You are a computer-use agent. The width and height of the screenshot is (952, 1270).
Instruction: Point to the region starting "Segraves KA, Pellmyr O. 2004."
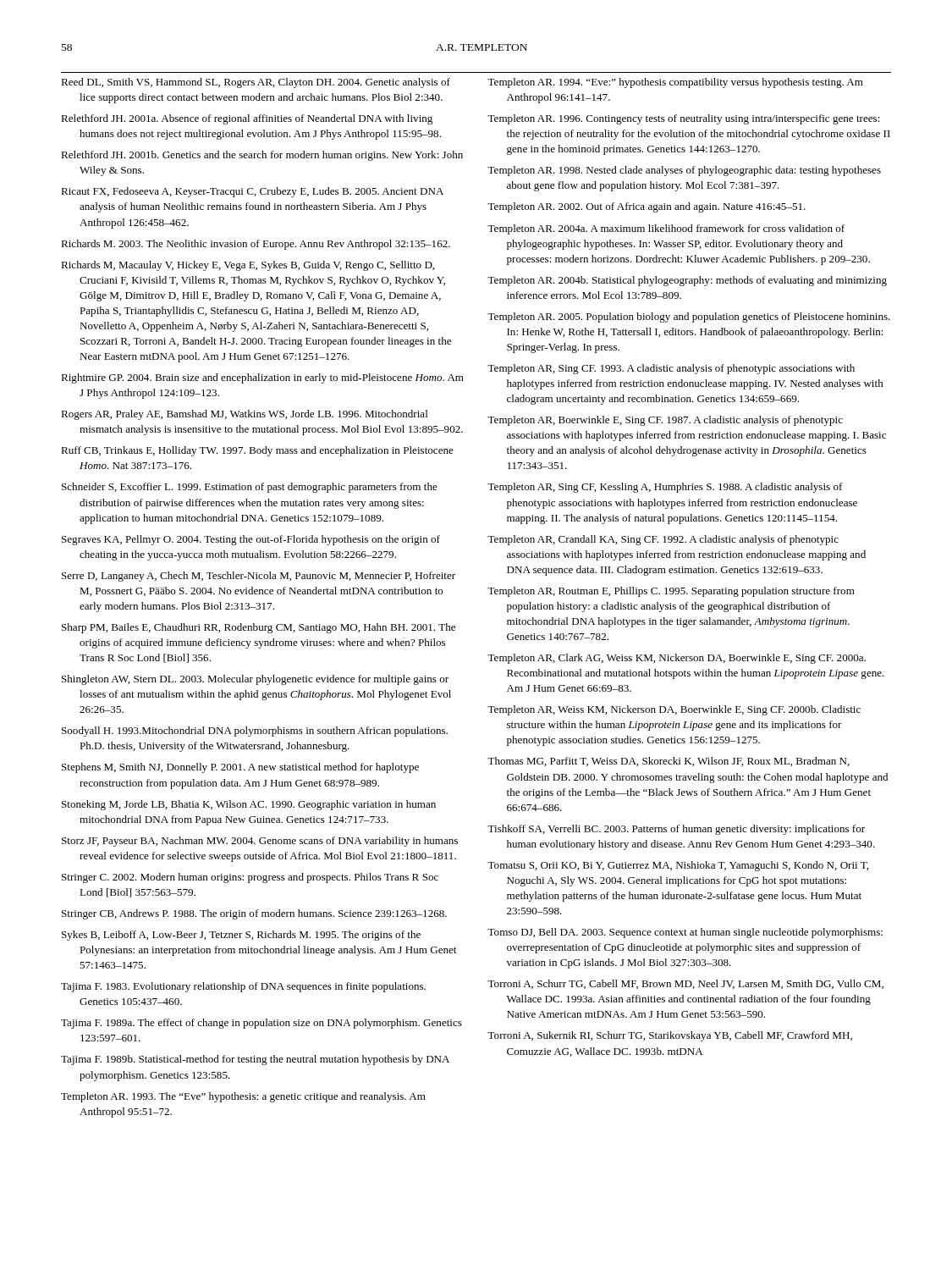click(x=250, y=546)
